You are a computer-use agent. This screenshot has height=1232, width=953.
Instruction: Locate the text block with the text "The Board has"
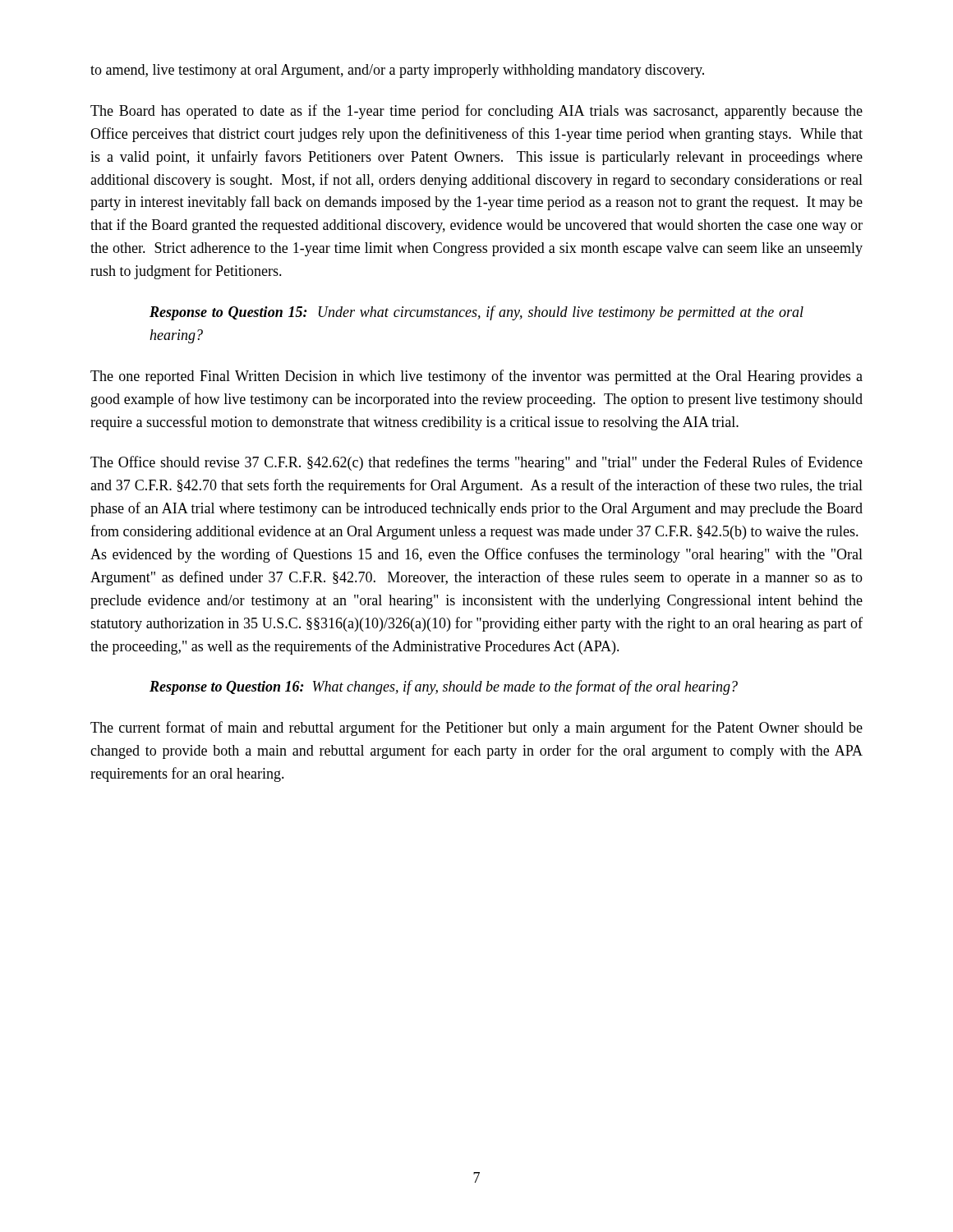(476, 191)
